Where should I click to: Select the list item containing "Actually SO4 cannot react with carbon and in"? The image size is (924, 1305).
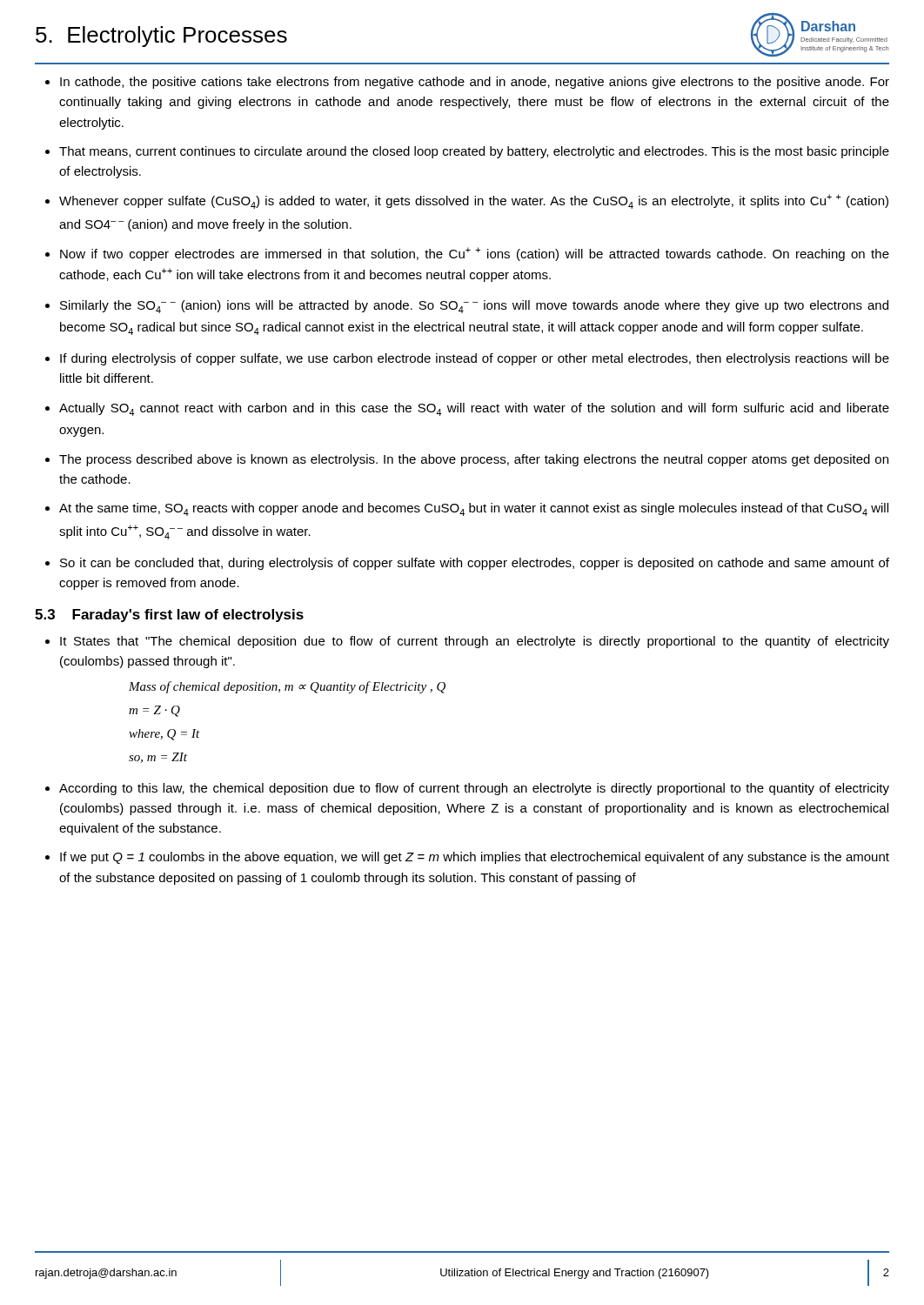coord(474,419)
